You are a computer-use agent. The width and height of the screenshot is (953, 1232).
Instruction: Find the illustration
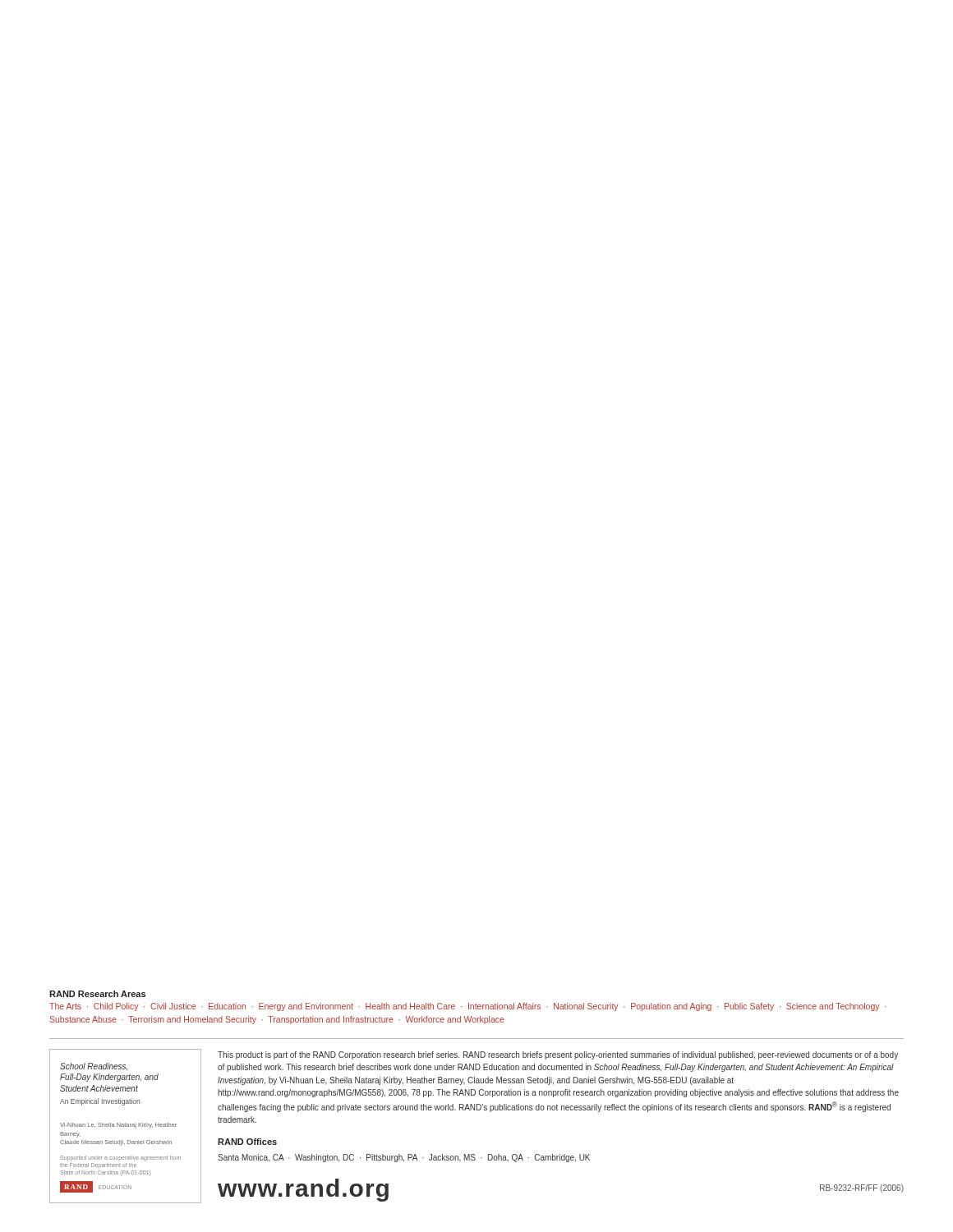(x=125, y=1128)
